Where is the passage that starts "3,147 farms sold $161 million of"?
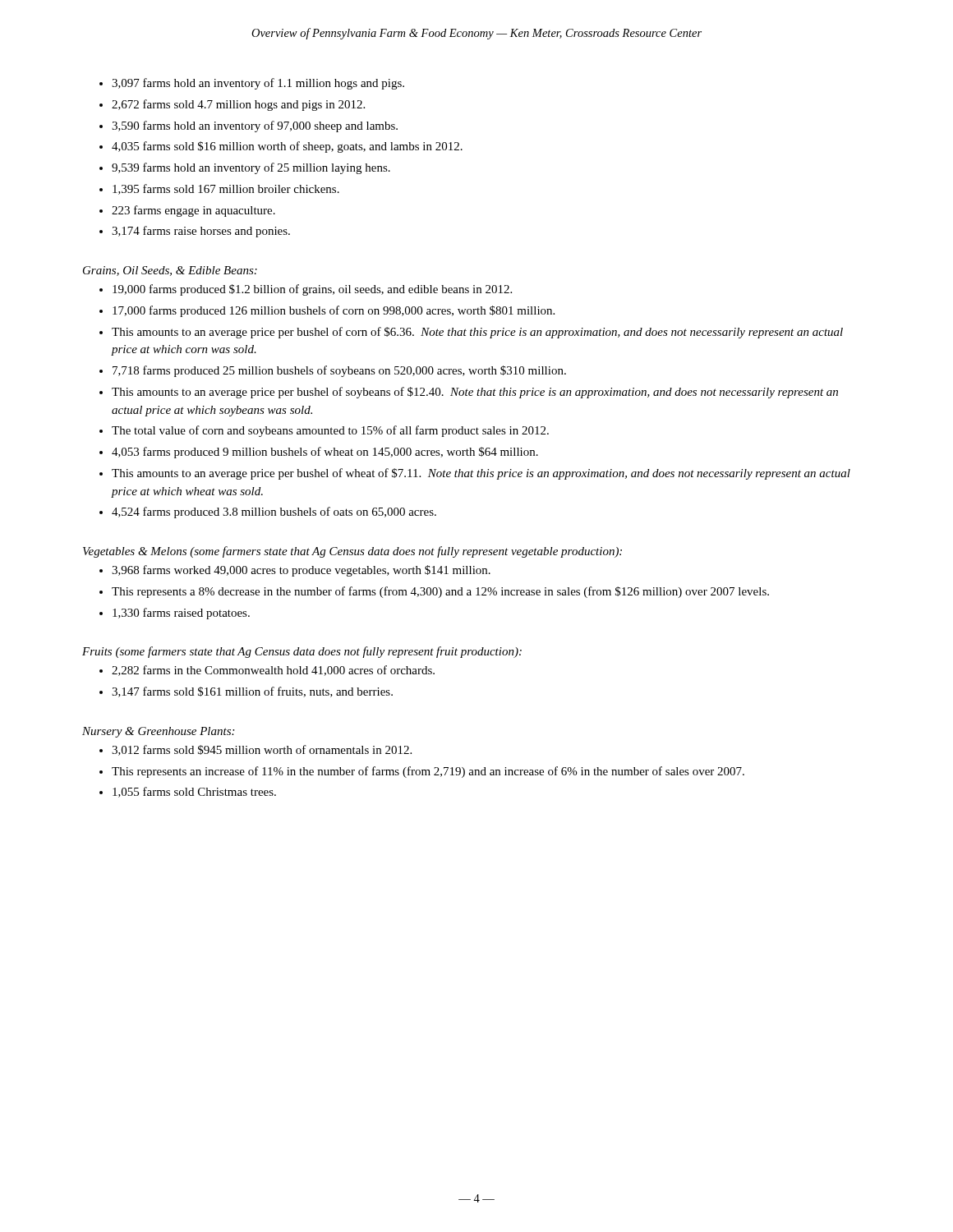 pos(246,692)
